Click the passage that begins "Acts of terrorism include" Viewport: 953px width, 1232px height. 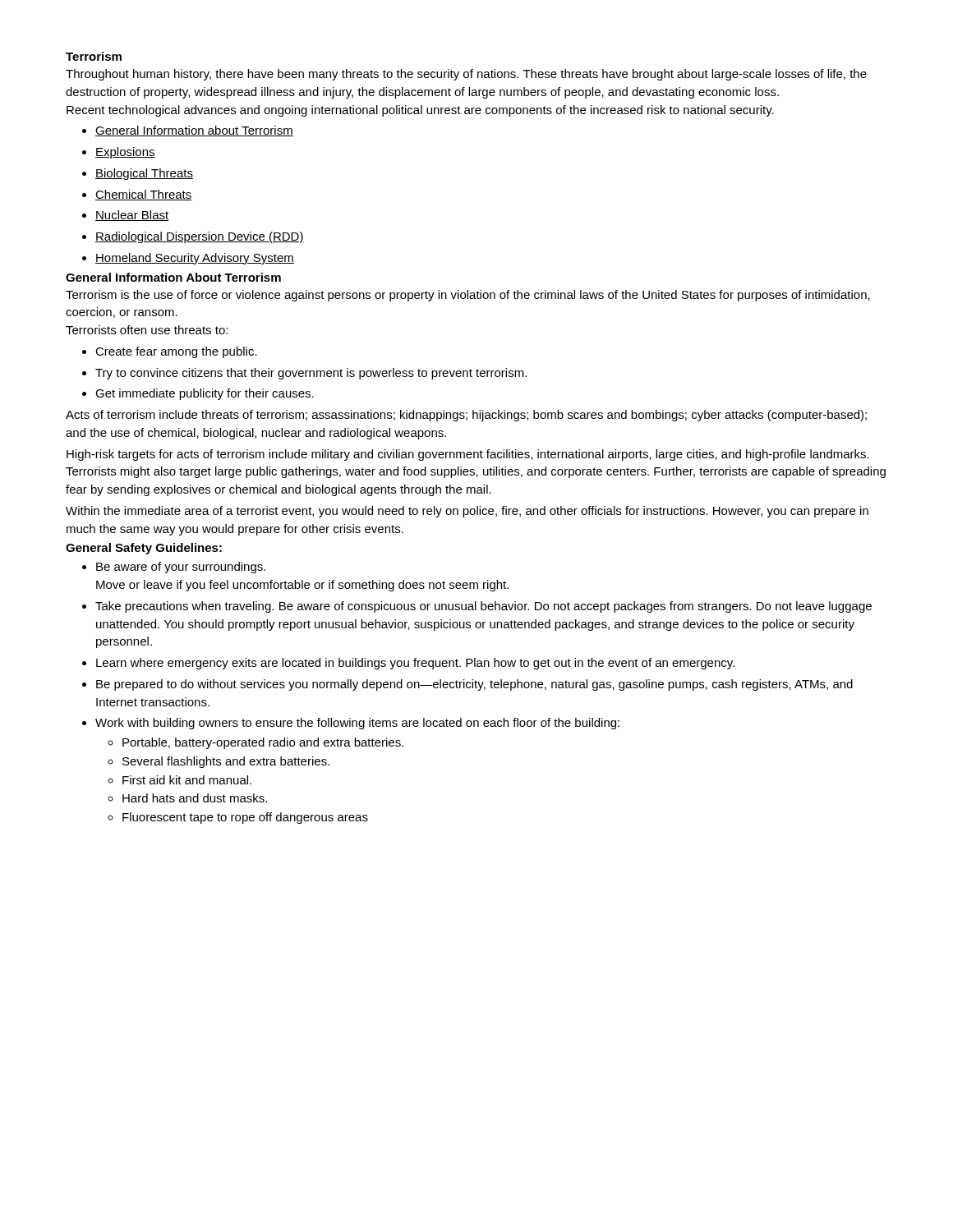click(x=476, y=424)
